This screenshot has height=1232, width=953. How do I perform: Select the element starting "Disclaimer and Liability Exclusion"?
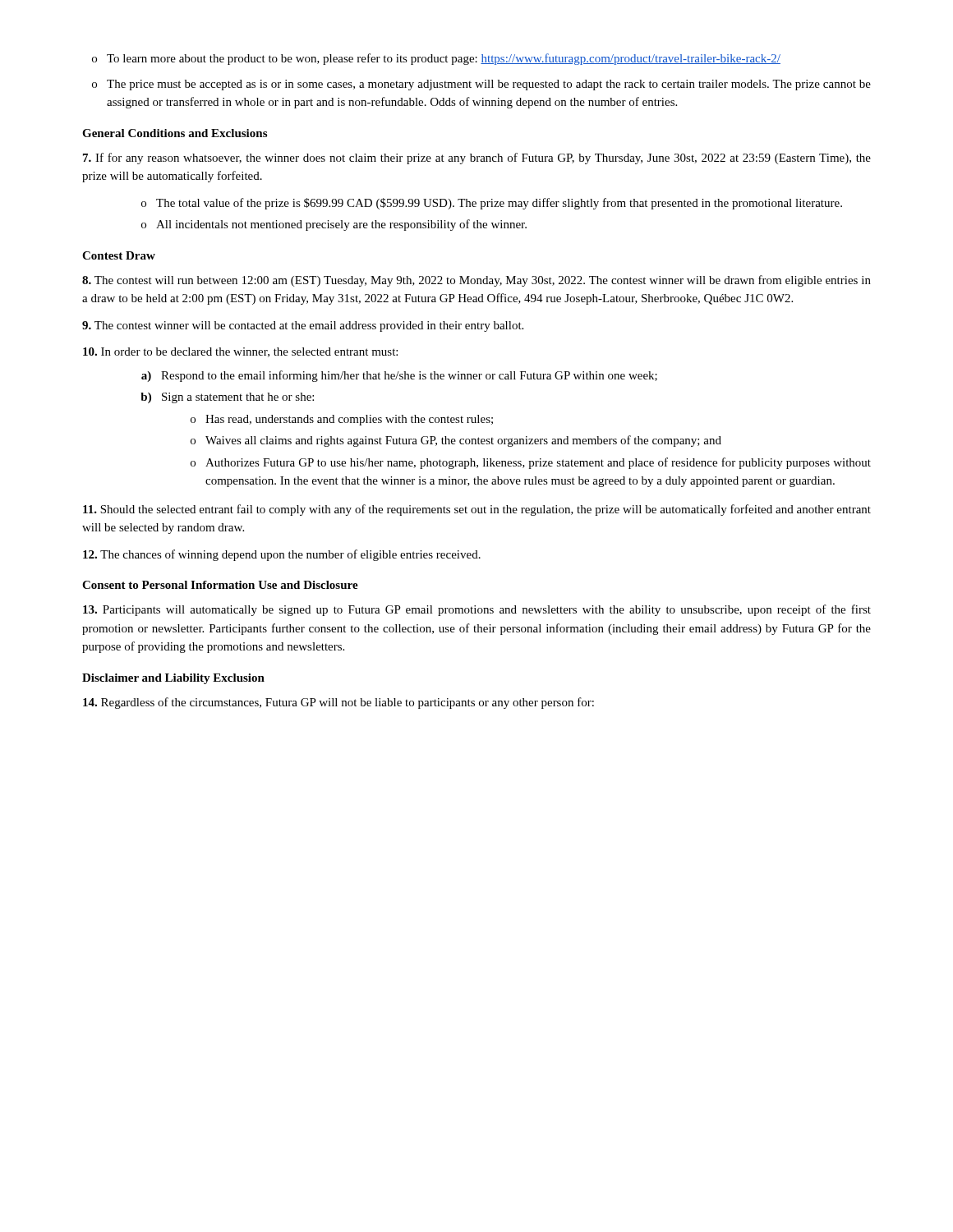coord(173,677)
